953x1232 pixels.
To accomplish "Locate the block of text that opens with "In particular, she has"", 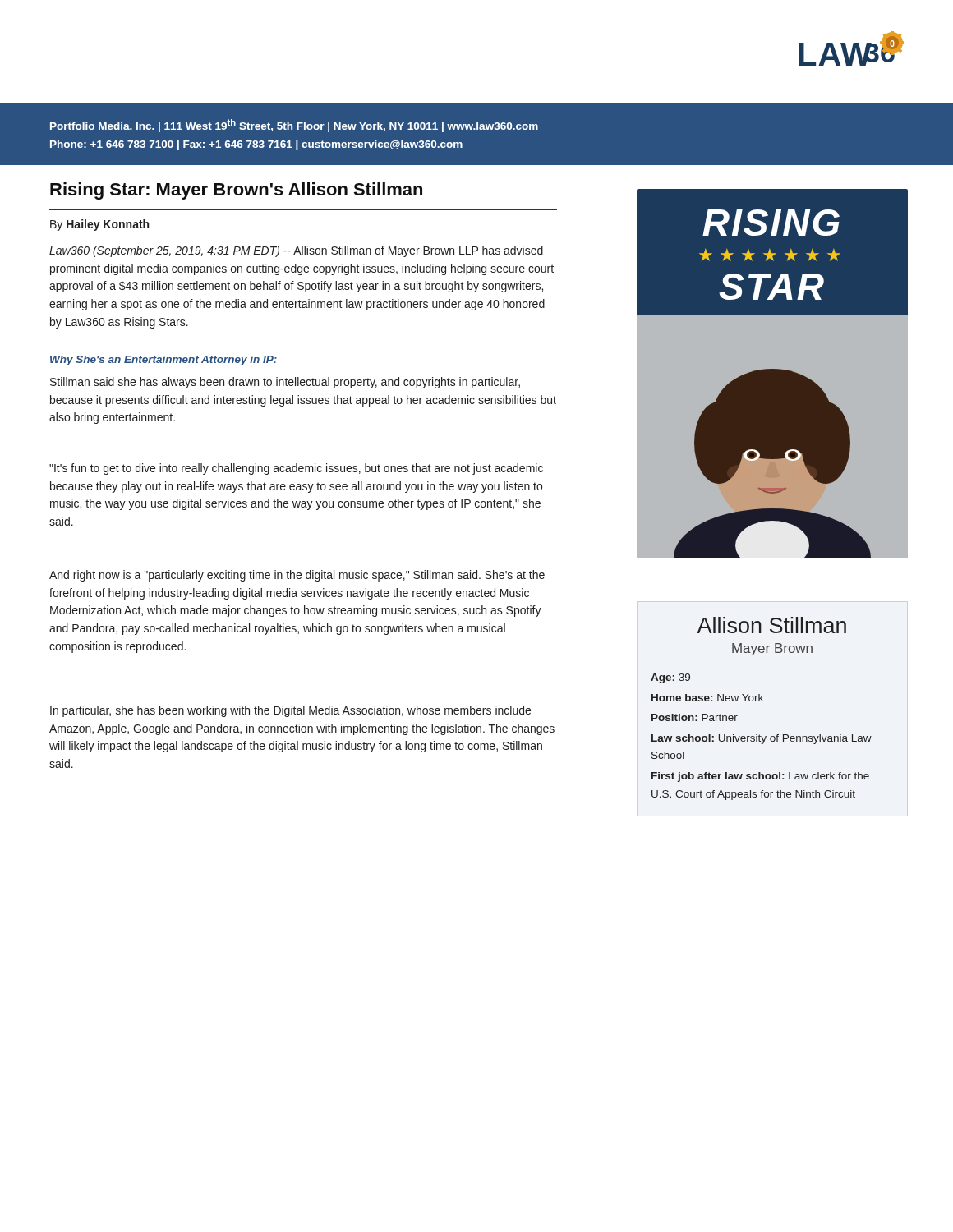I will pyautogui.click(x=303, y=738).
